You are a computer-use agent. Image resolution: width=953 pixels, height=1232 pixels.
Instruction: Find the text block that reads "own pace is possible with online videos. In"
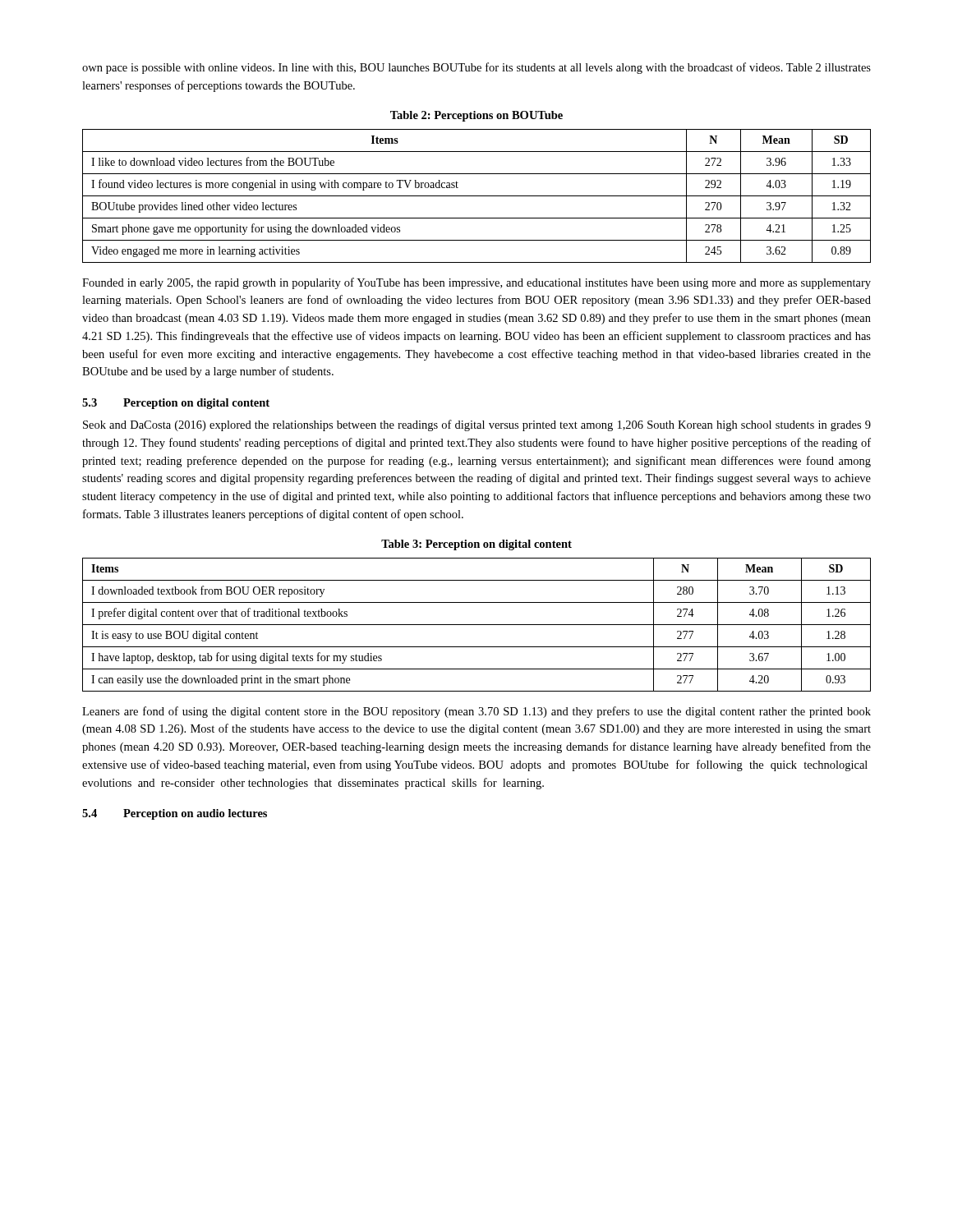tap(476, 77)
